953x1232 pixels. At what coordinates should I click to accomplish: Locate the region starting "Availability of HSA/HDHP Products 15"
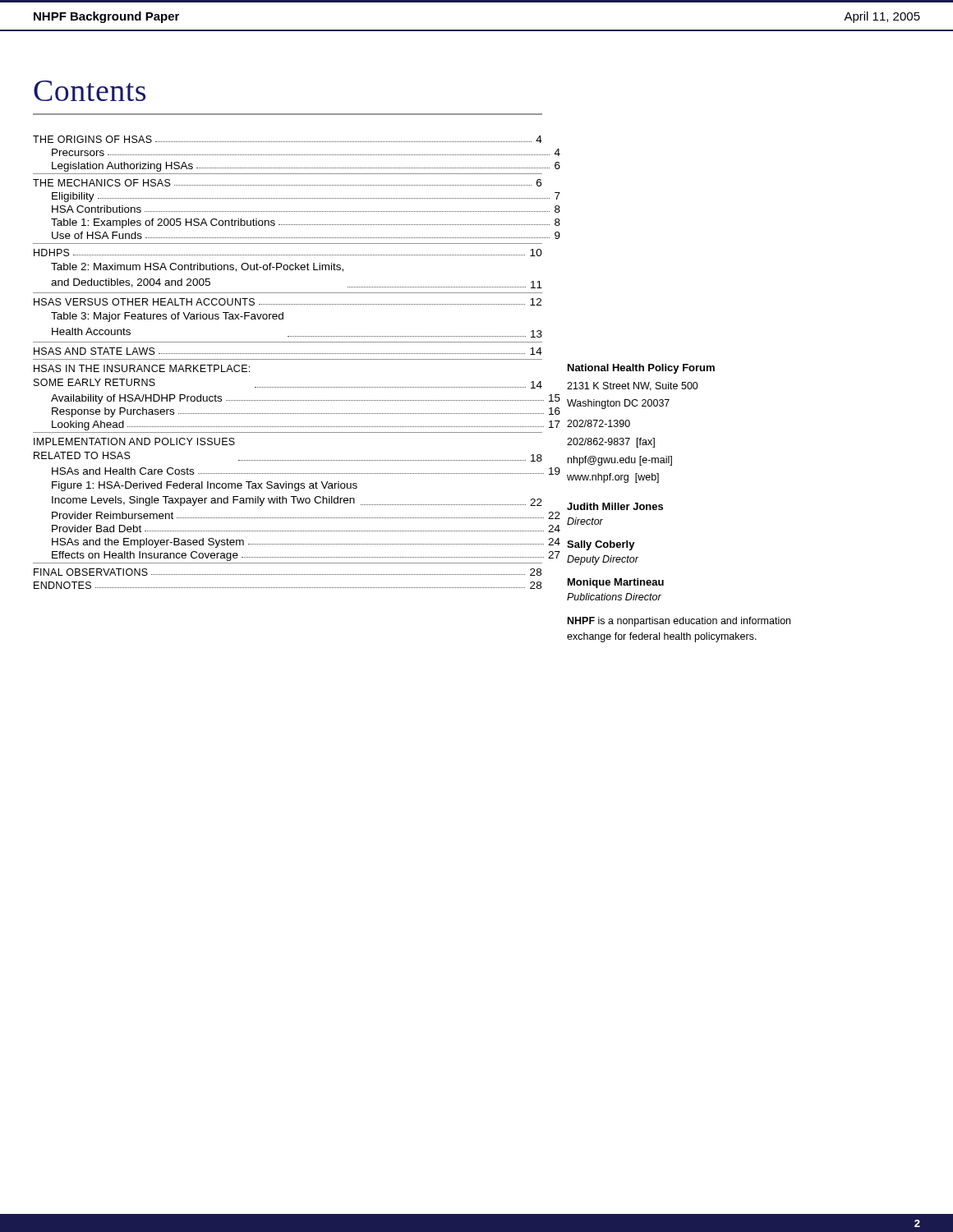306,398
